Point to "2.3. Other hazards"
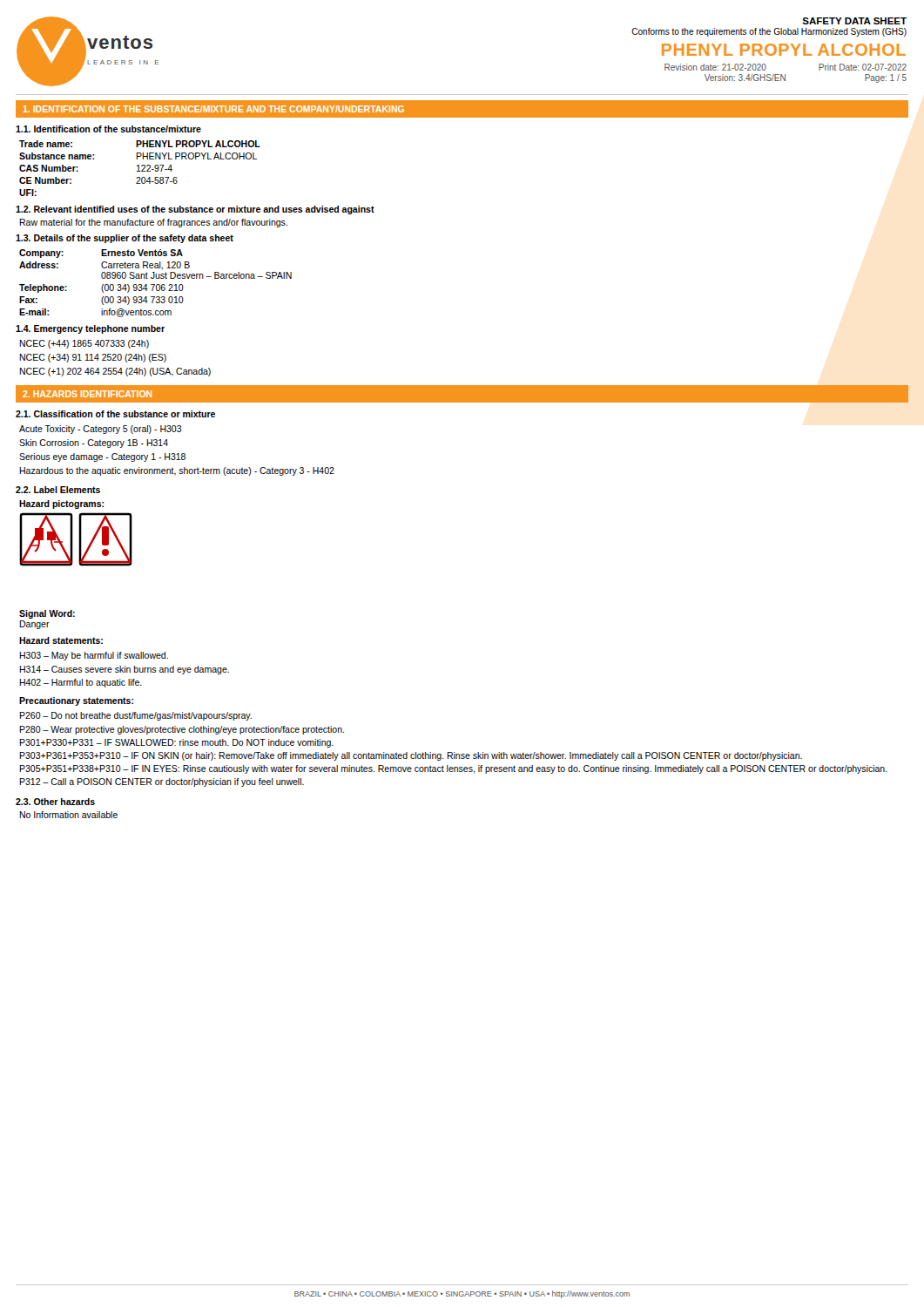 tap(55, 801)
